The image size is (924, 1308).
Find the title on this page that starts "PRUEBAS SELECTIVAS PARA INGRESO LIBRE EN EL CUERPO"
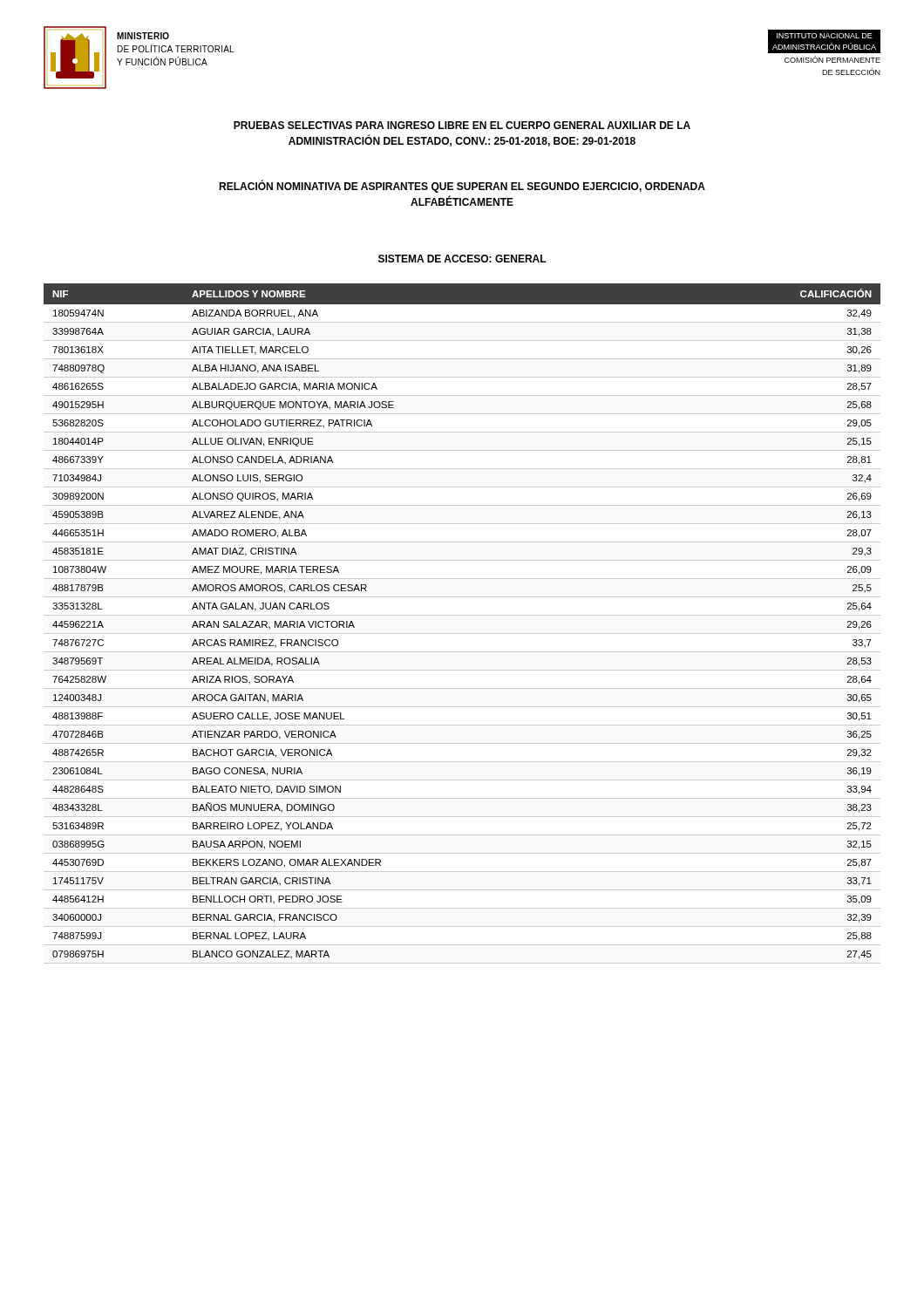tap(462, 133)
